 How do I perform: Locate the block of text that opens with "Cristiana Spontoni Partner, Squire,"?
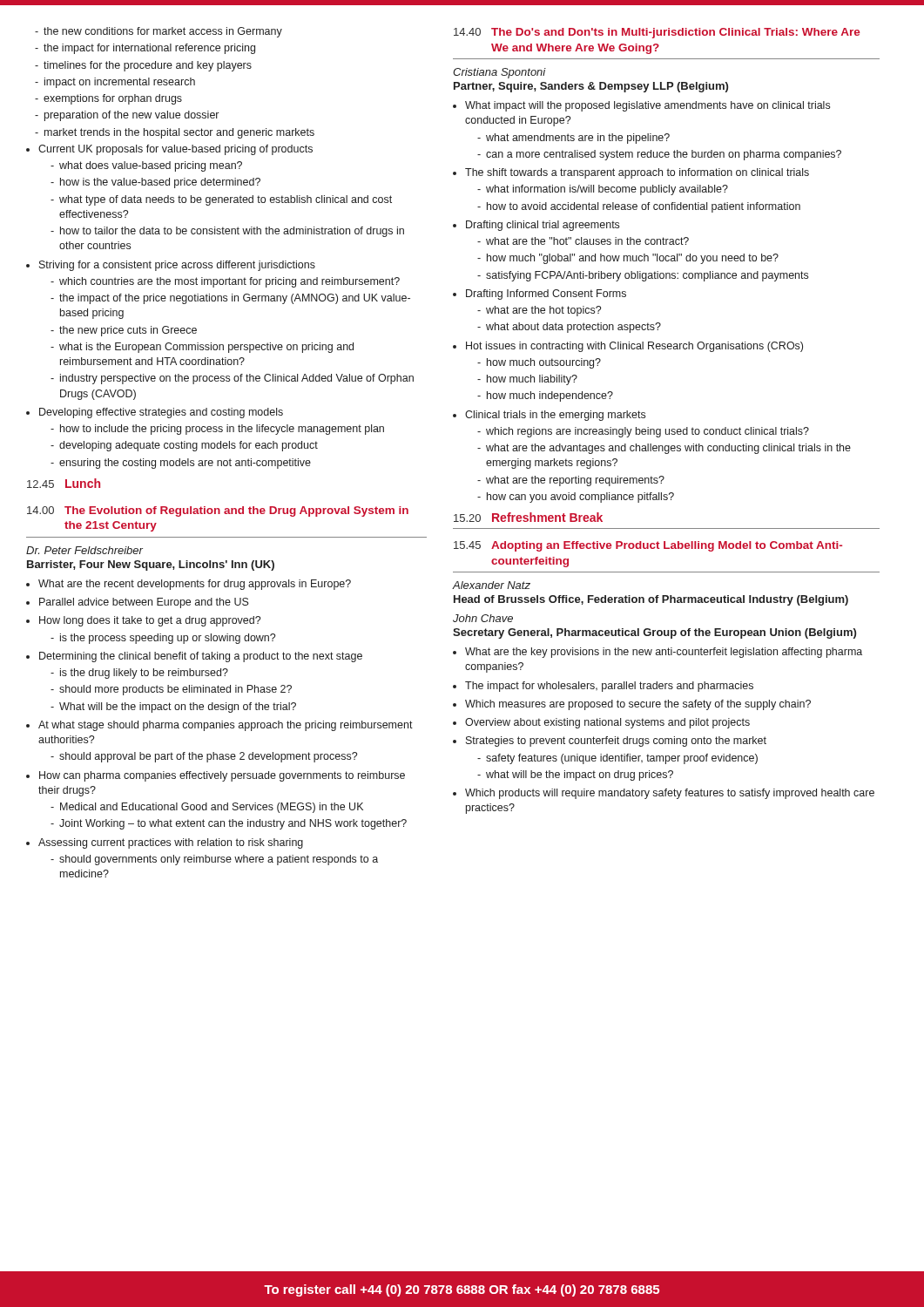point(666,79)
